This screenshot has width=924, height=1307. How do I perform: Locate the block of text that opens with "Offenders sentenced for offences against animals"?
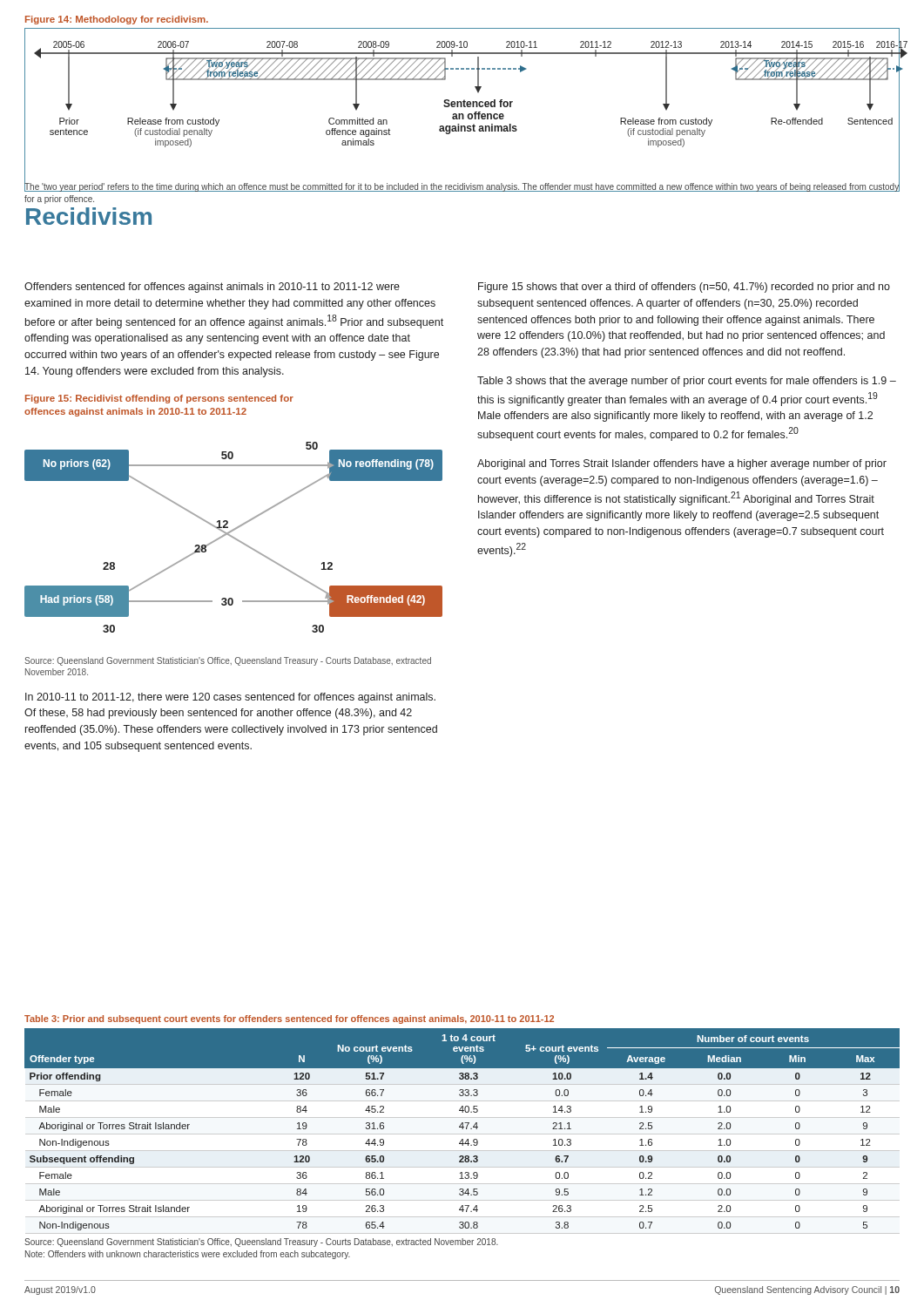[234, 329]
